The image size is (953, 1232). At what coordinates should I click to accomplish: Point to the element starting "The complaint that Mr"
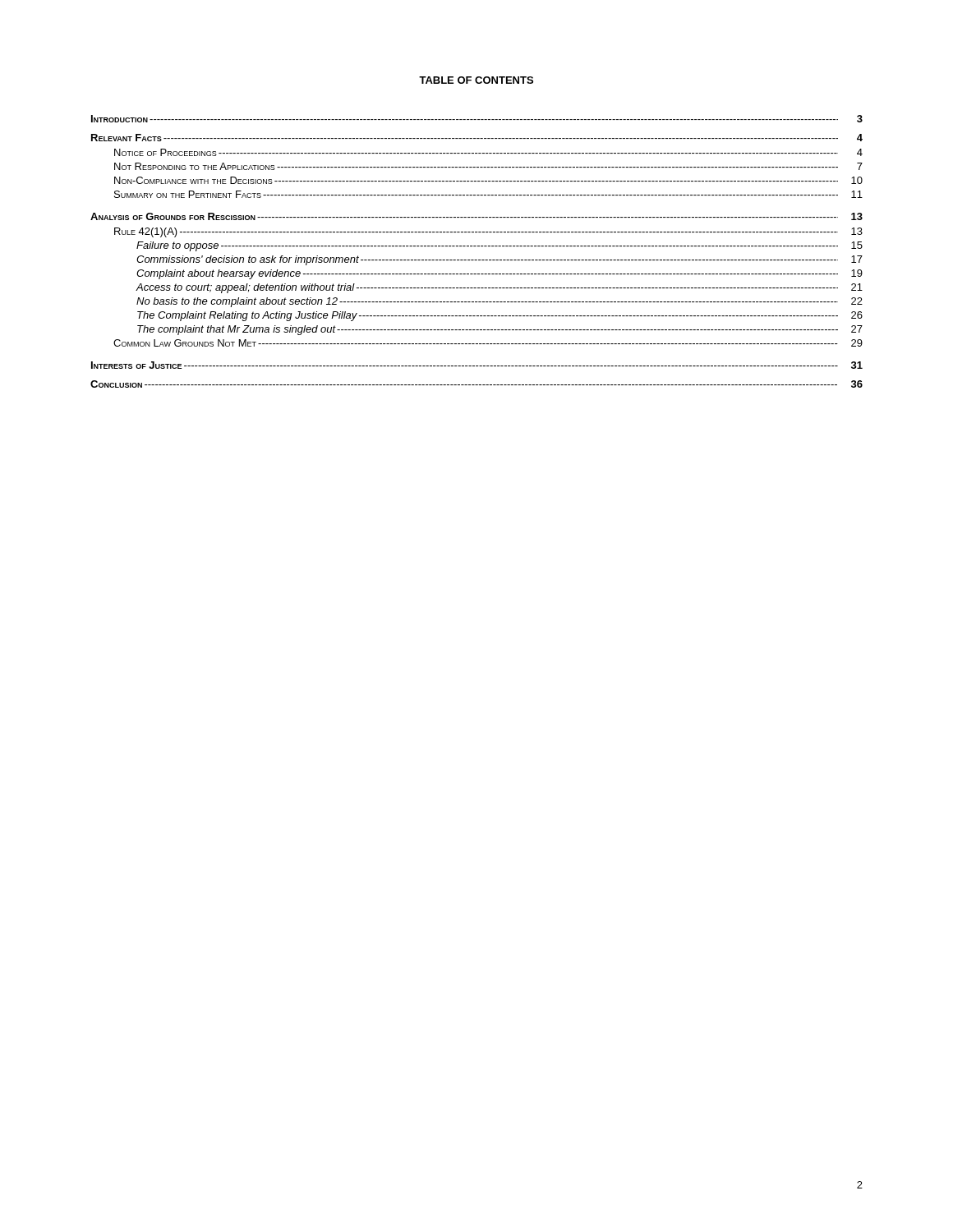point(476,329)
